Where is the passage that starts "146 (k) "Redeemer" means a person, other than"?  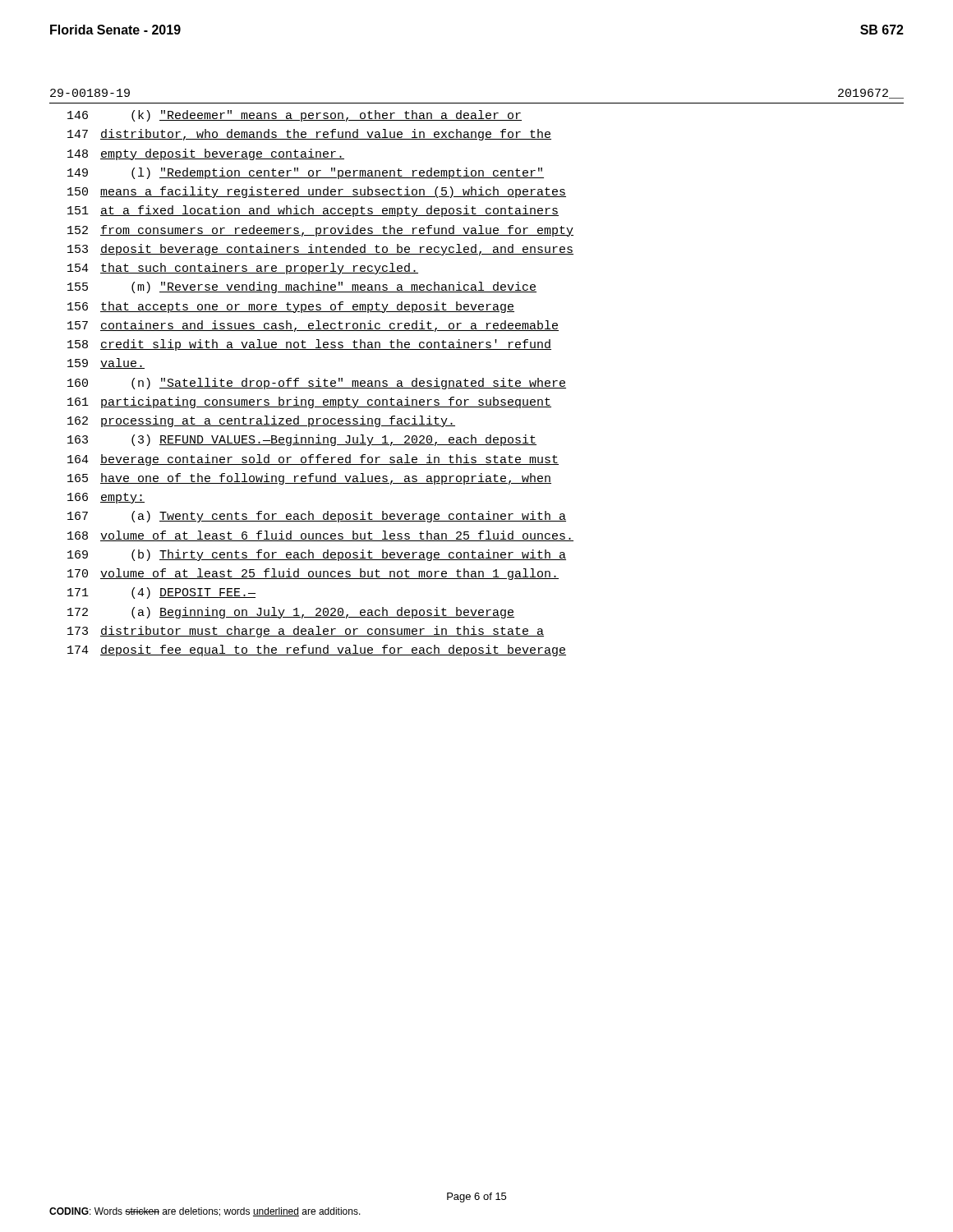476,116
